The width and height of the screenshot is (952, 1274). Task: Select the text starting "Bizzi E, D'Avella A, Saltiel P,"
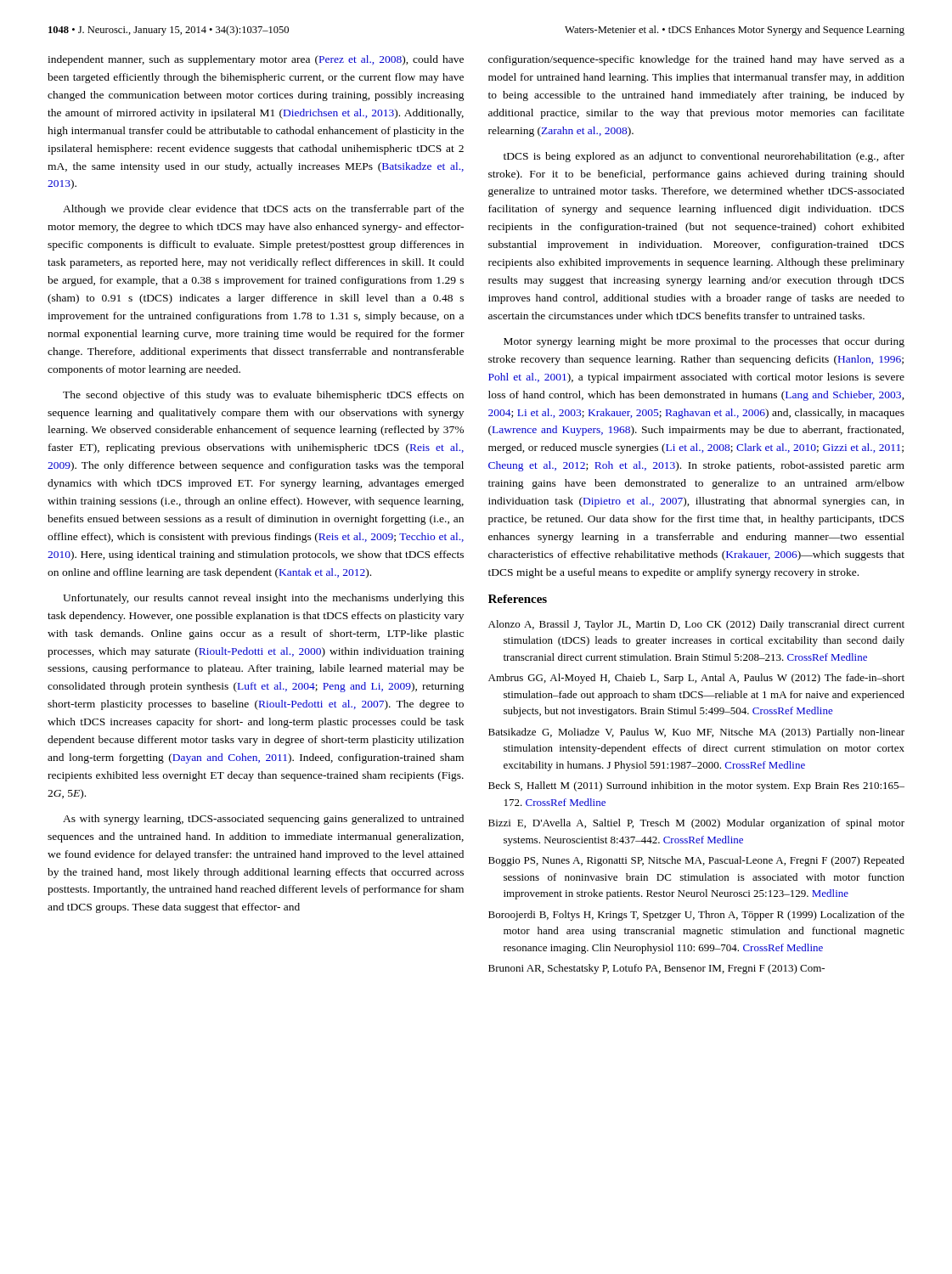(696, 831)
